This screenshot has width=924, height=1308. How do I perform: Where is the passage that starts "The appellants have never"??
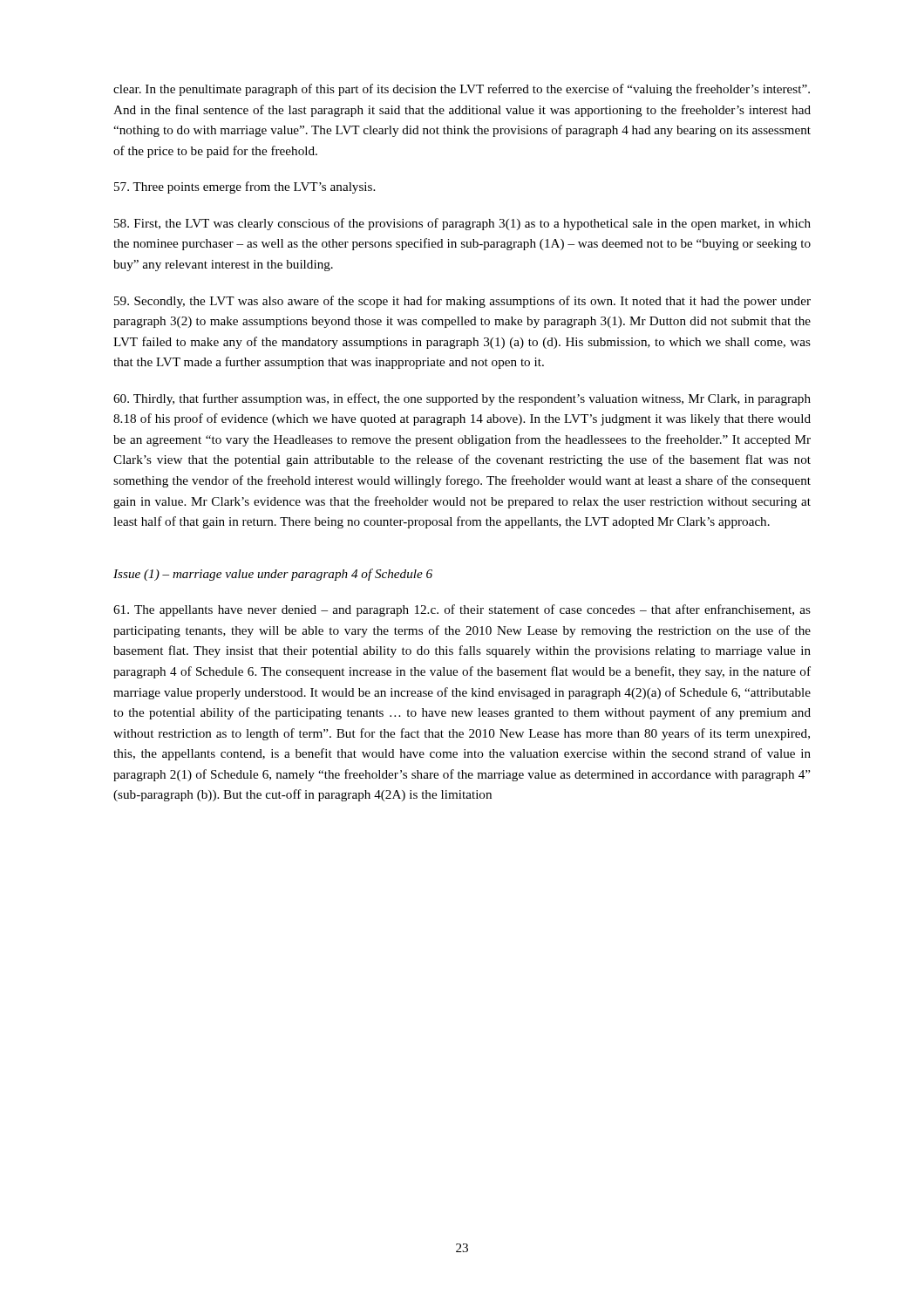[462, 702]
